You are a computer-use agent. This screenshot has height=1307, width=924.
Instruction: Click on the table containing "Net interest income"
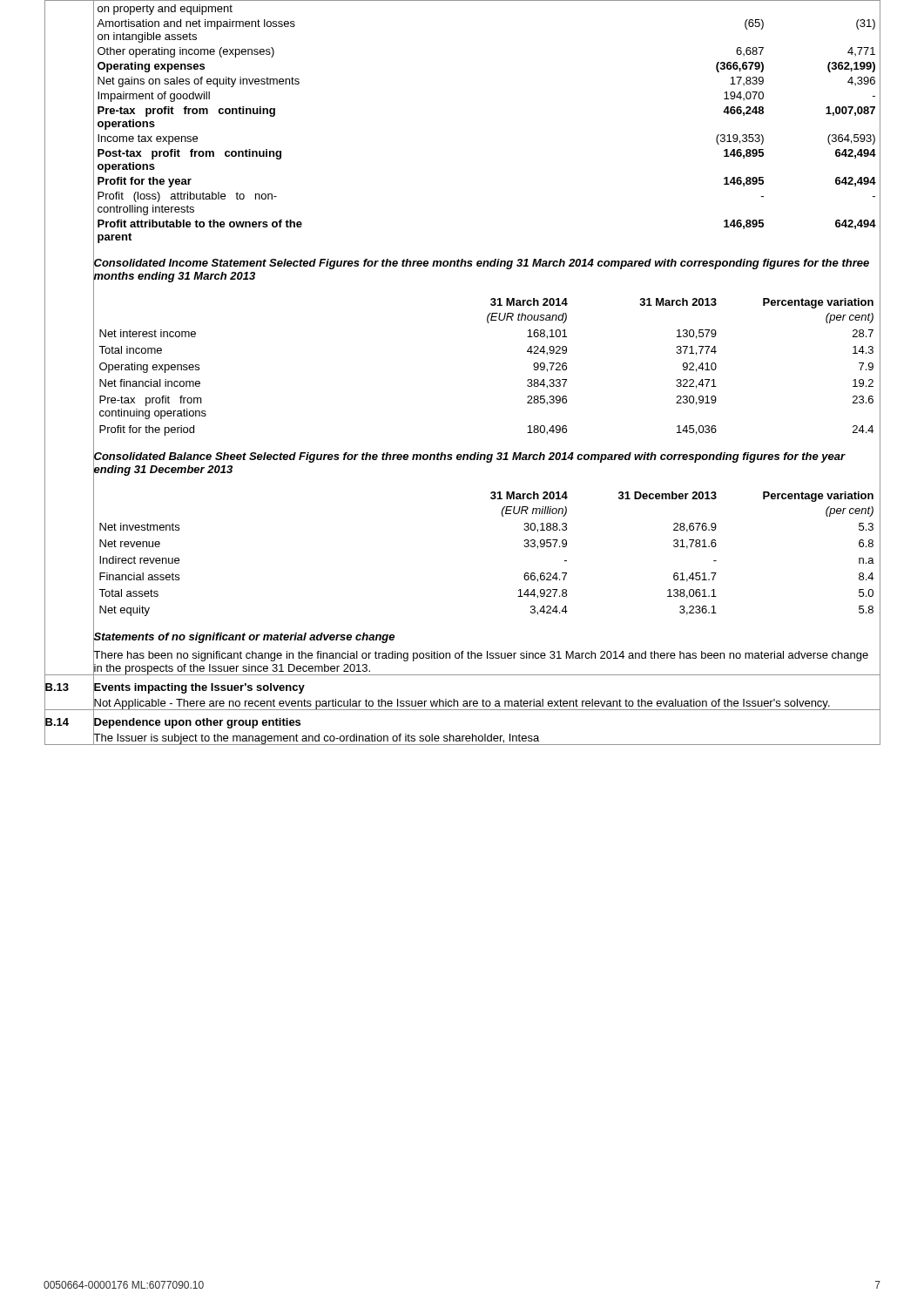pyautogui.click(x=486, y=366)
